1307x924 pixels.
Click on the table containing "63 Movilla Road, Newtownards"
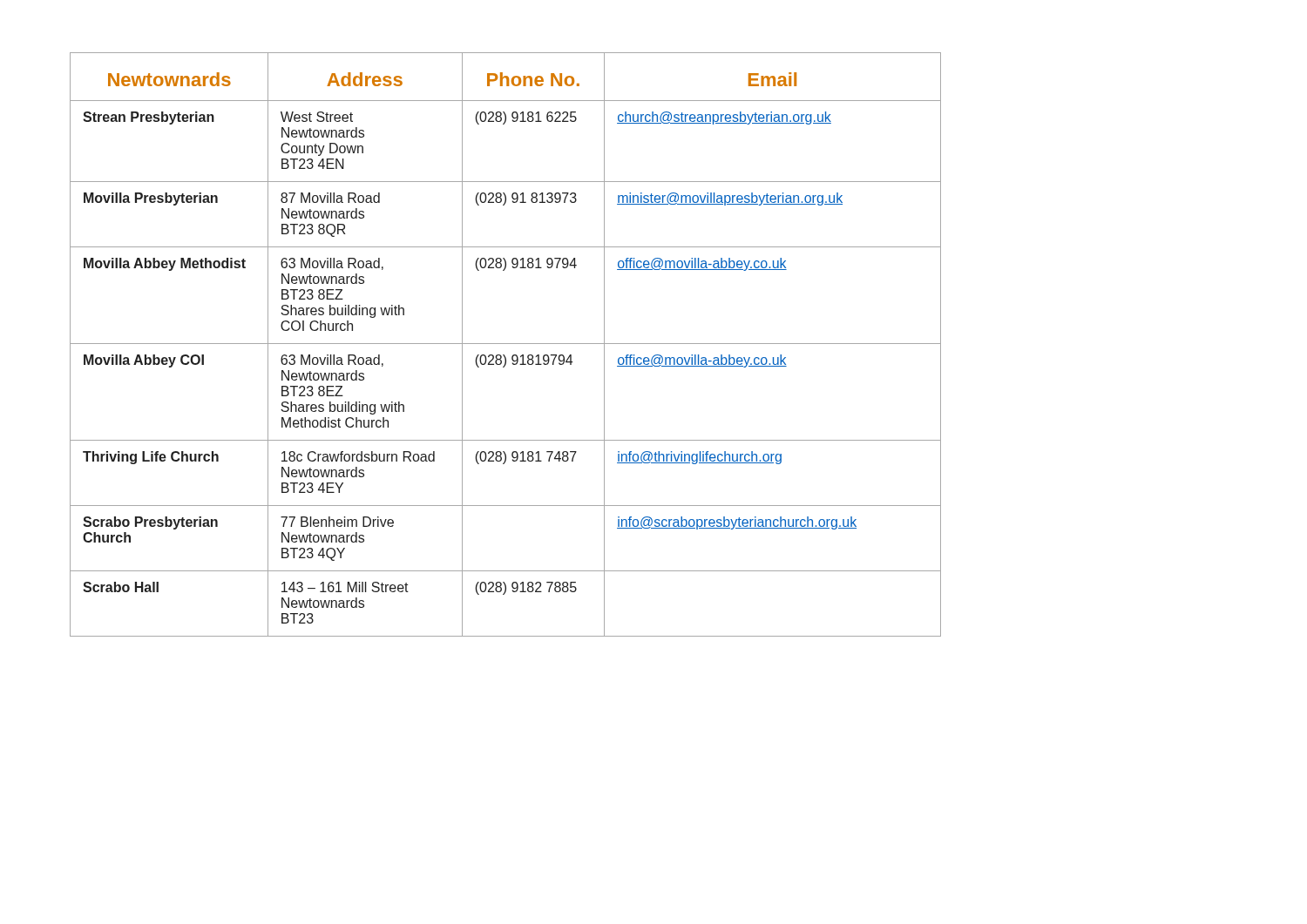(x=654, y=344)
